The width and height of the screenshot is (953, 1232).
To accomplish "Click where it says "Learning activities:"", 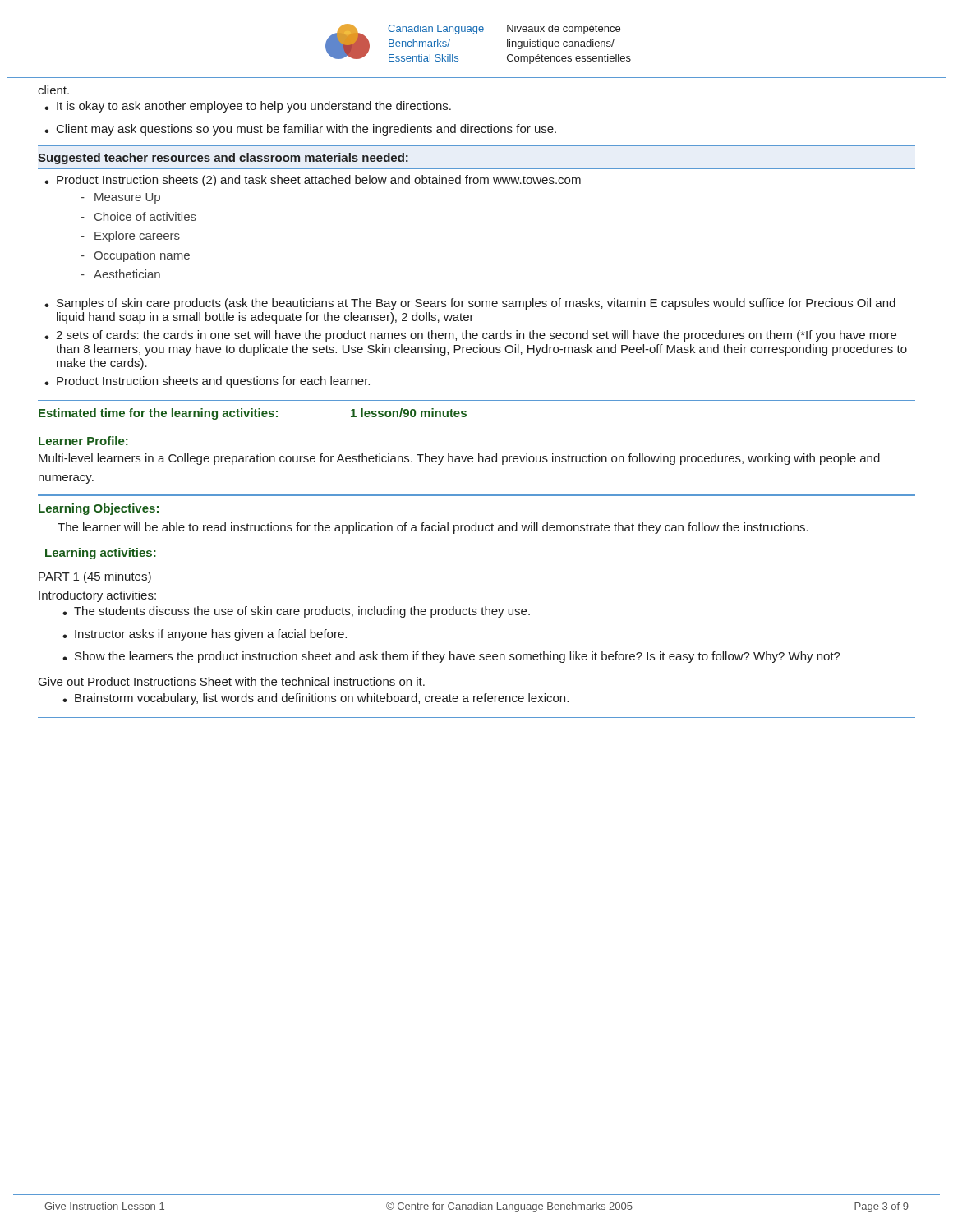I will (x=101, y=552).
